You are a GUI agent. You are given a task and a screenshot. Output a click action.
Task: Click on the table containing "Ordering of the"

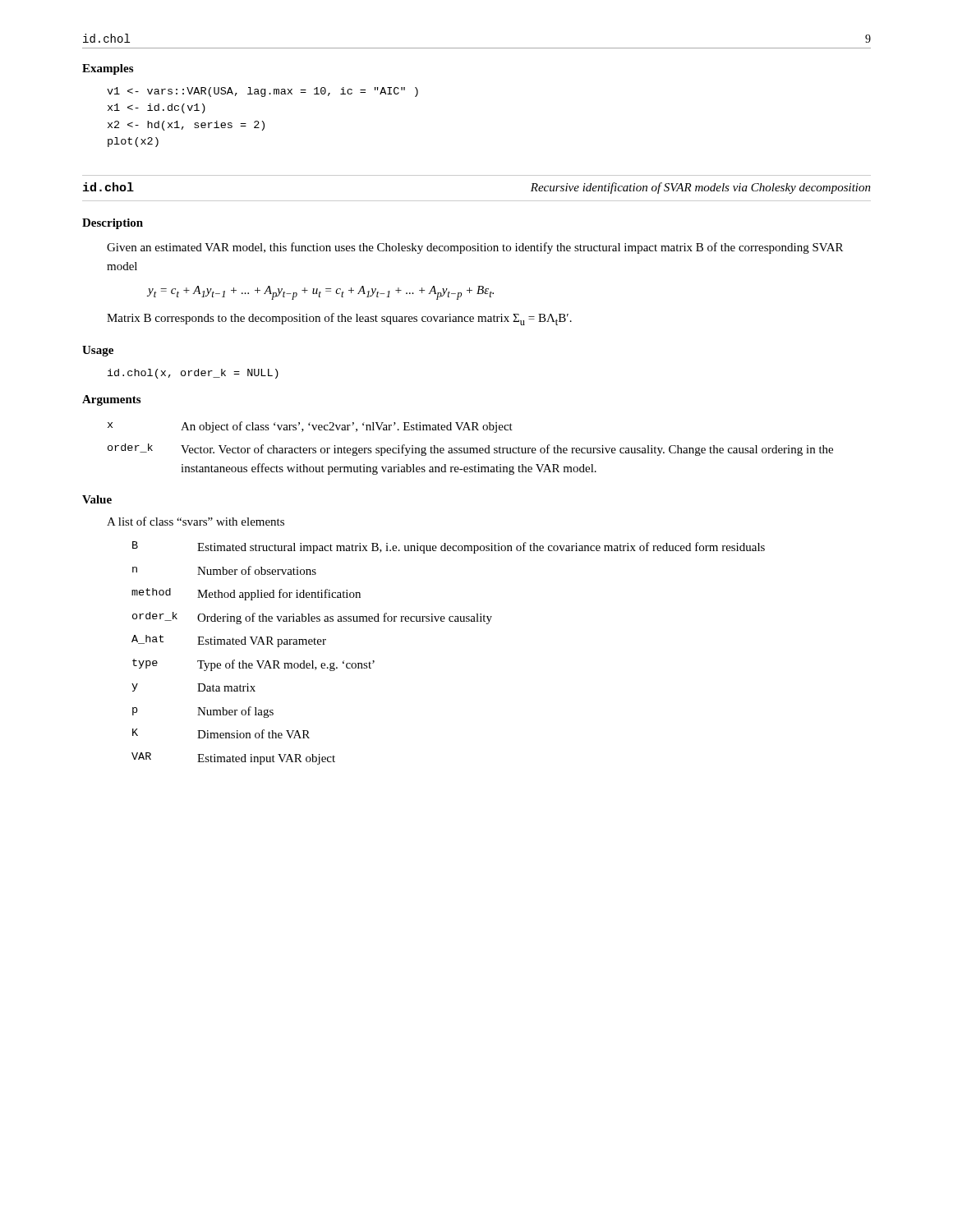click(476, 653)
